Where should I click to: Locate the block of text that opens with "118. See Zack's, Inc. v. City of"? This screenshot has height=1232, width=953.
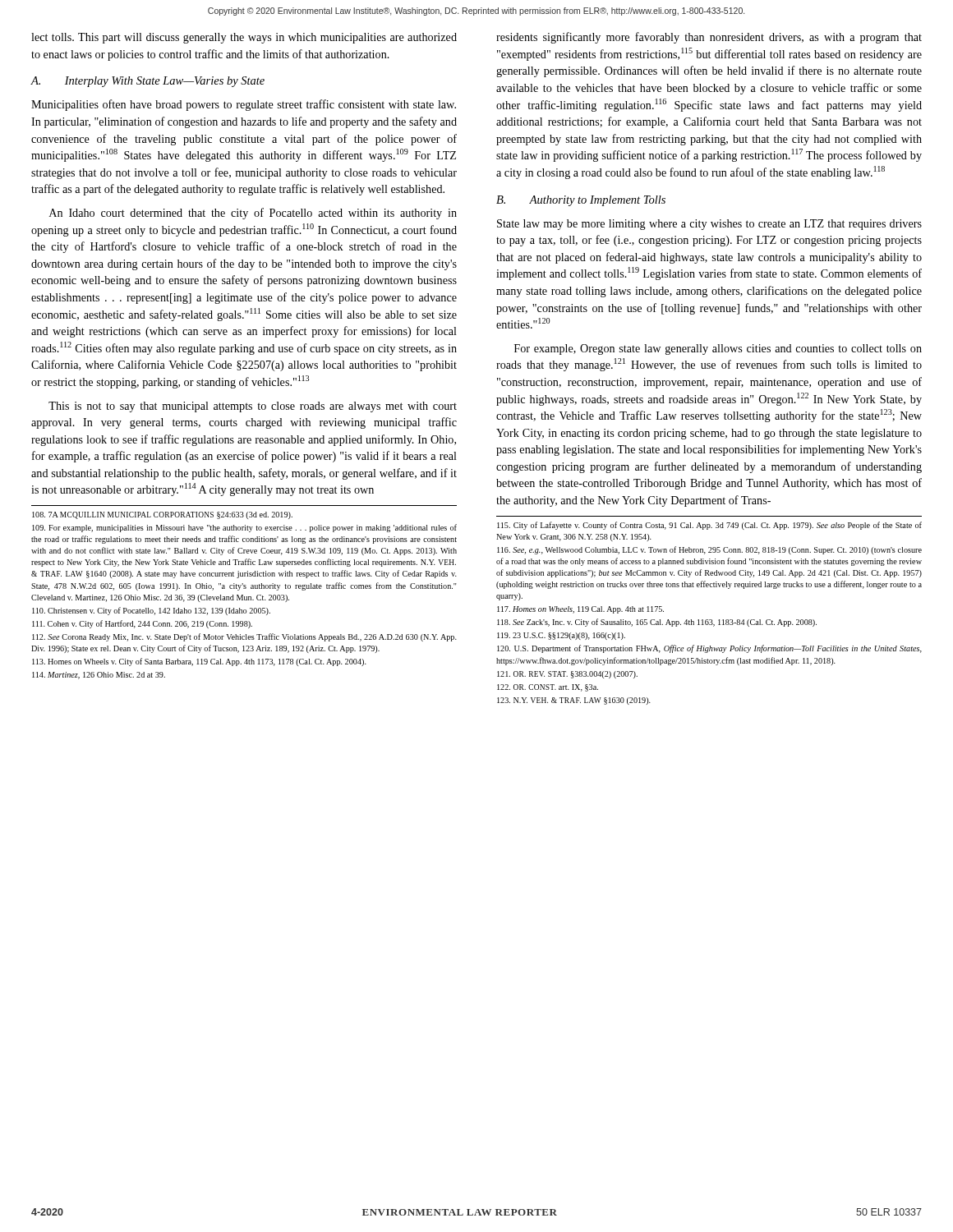point(657,622)
